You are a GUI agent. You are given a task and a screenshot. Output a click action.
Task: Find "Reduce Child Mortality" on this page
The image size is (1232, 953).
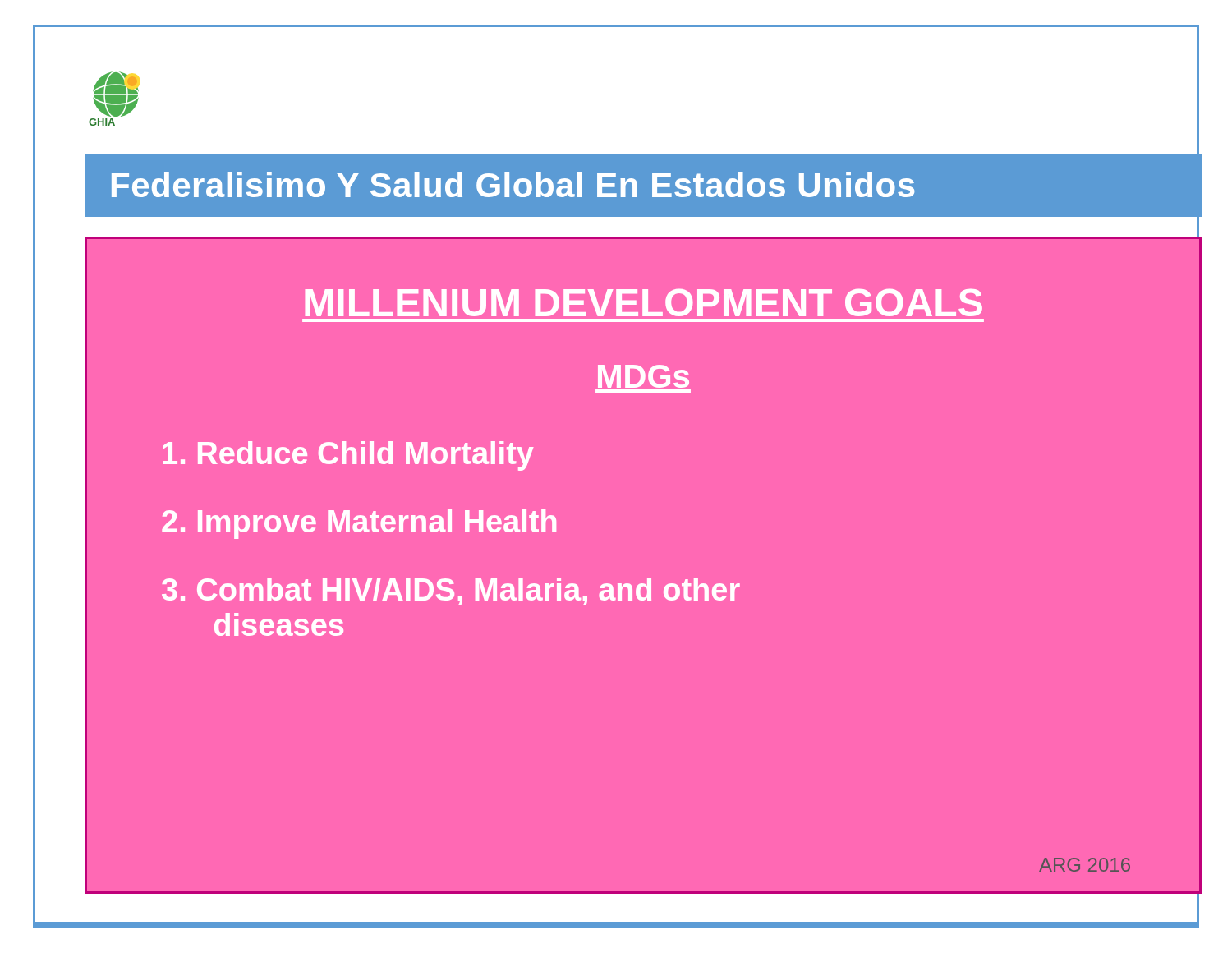[x=347, y=454]
